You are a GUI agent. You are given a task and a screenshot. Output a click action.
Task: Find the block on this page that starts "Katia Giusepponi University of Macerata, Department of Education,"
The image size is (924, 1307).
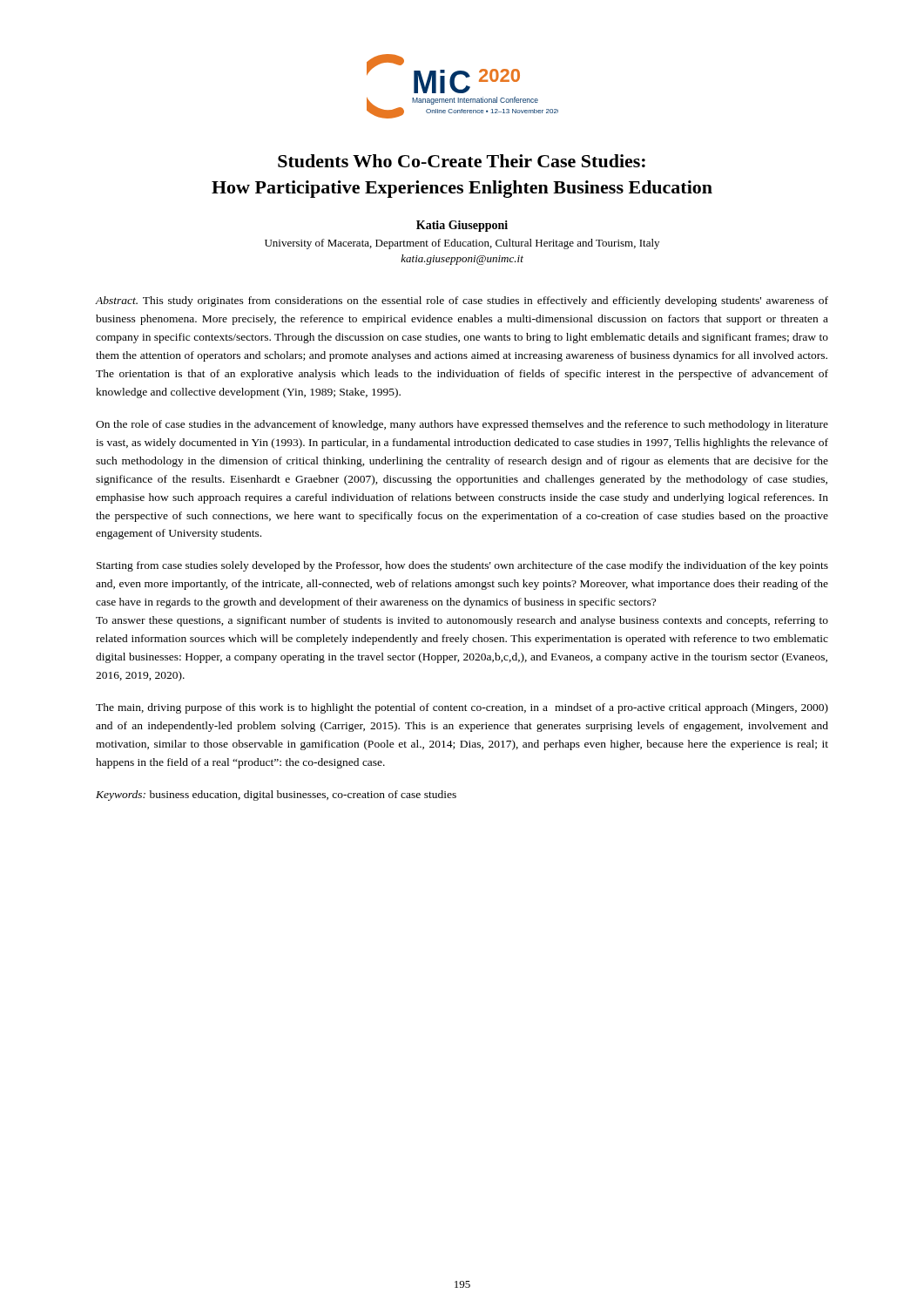[x=462, y=243]
